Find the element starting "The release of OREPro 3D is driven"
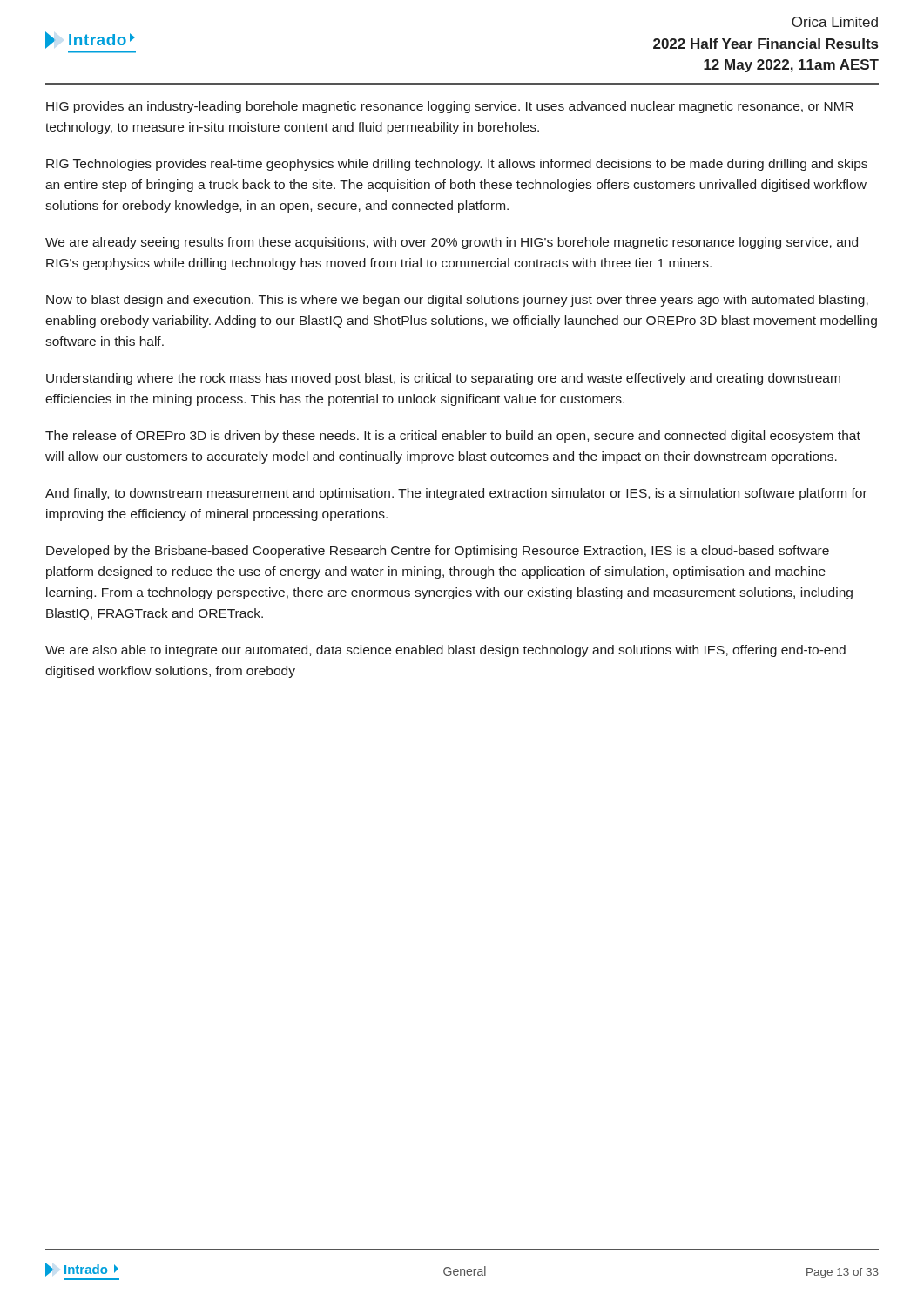 462,446
